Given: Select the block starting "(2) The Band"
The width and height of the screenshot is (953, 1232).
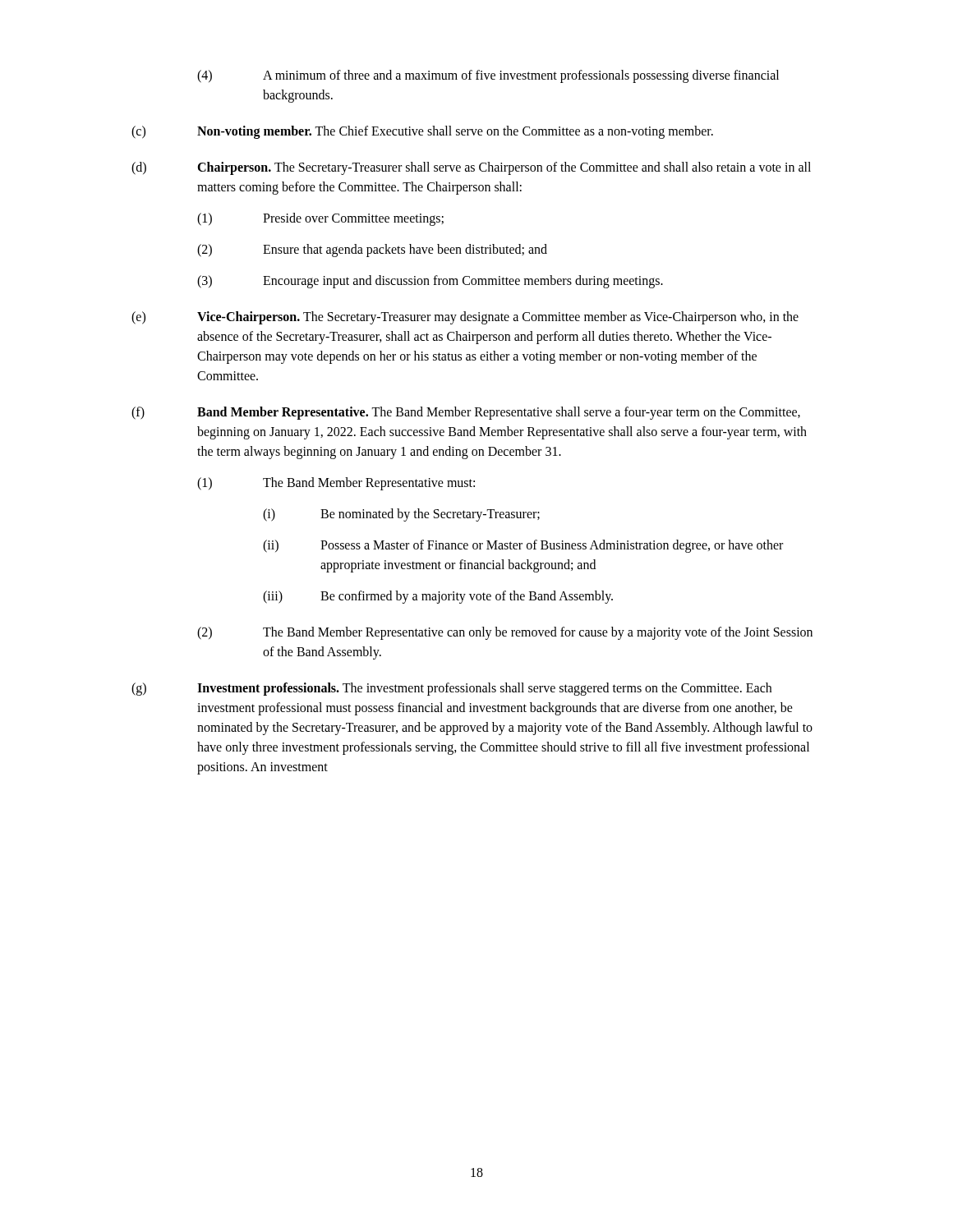Looking at the screenshot, I should (x=509, y=642).
